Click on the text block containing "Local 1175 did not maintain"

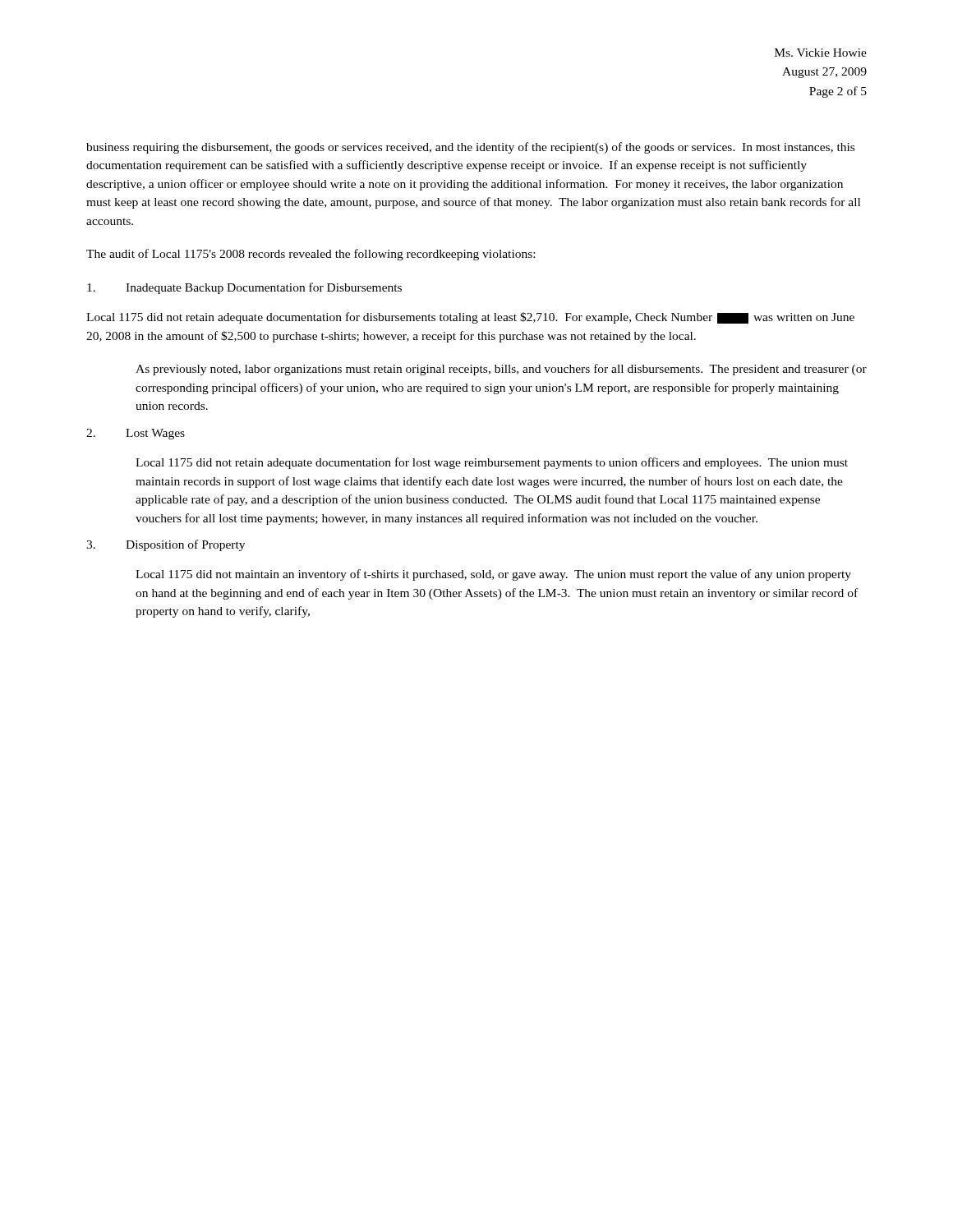(497, 593)
